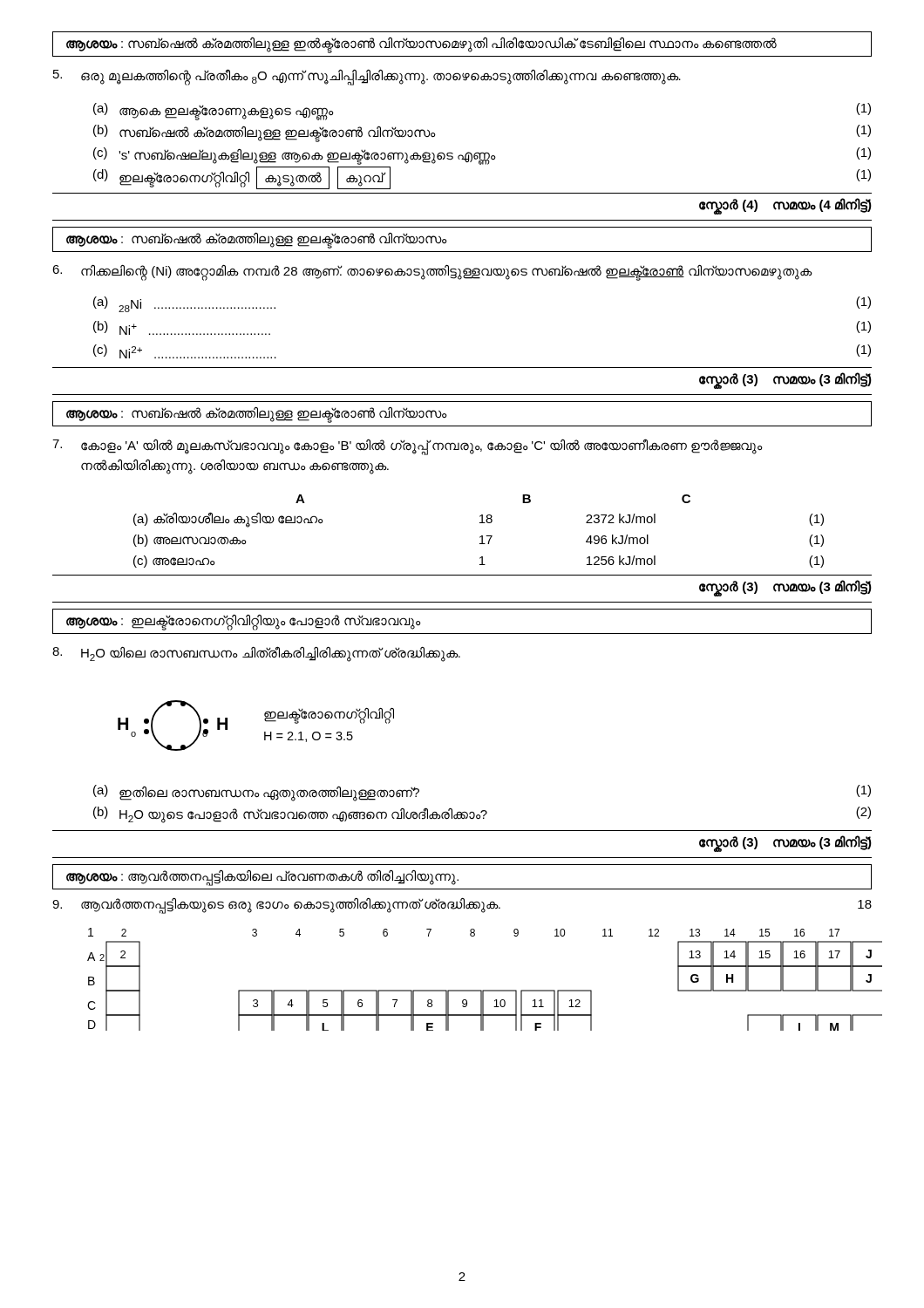Viewport: 924px width, 1308px height.
Task: Select the table as image
Action: click(x=476, y=976)
